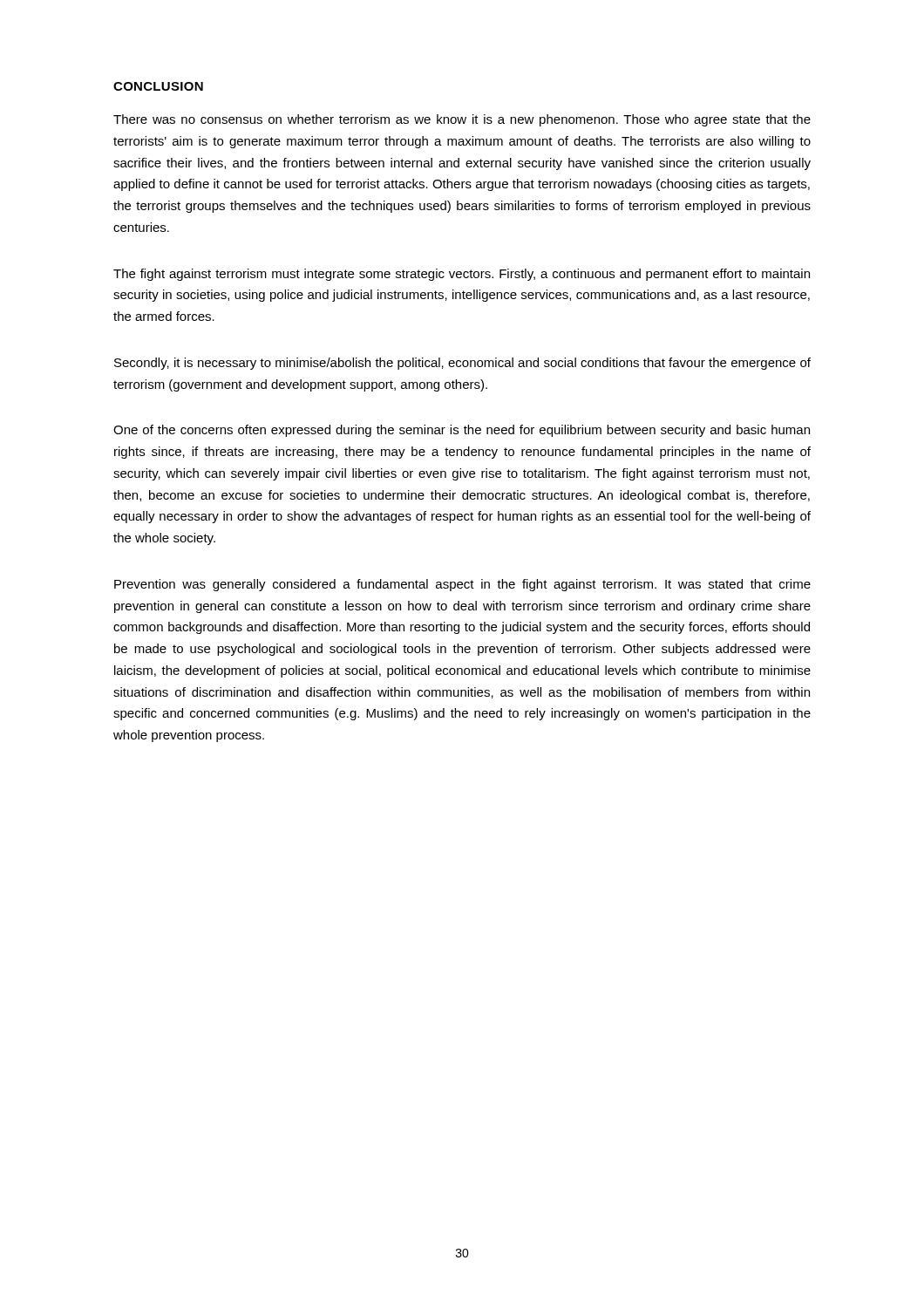Point to the passage starting "Secondly, it is"

click(462, 373)
